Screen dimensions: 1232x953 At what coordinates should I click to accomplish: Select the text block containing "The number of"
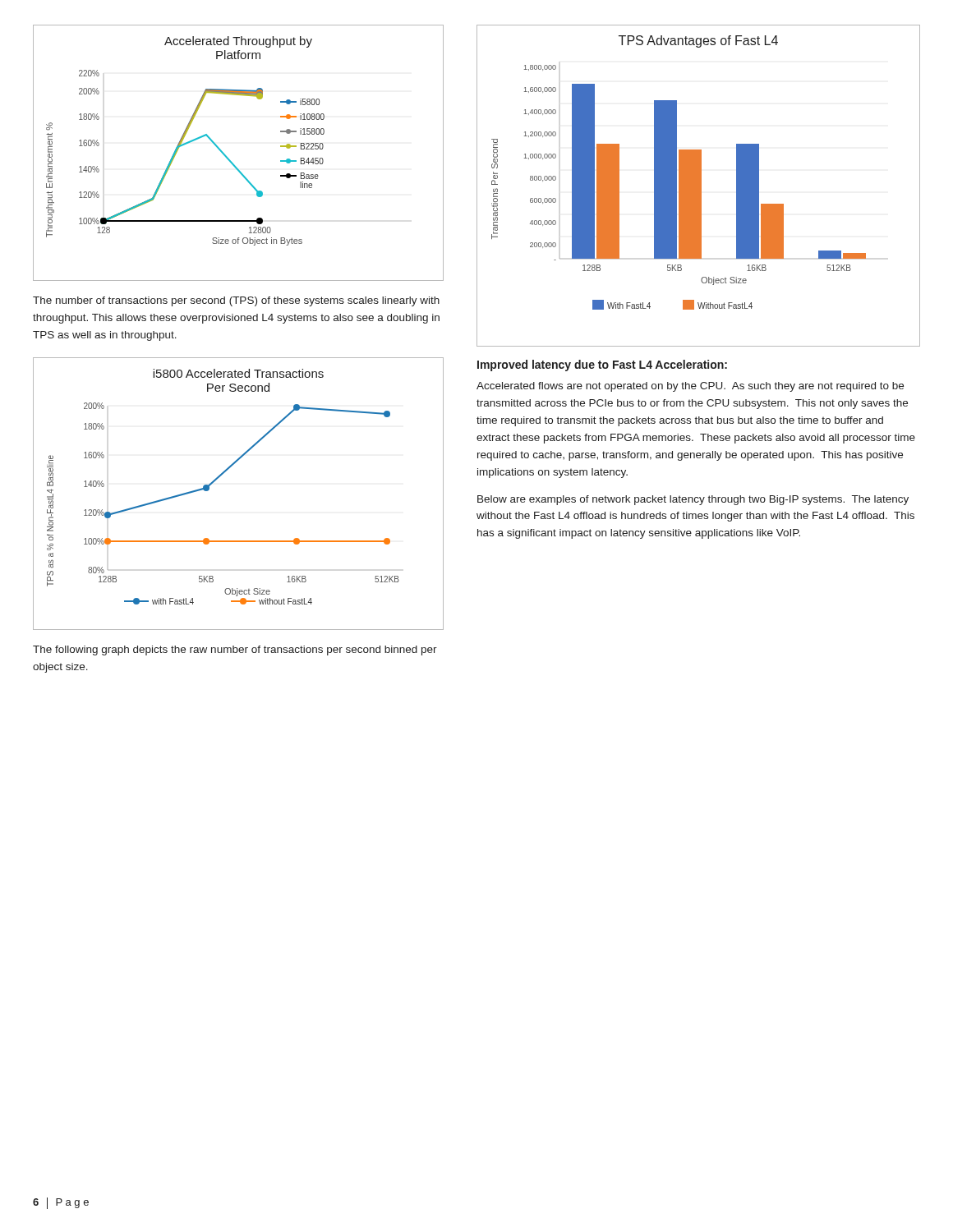tap(237, 317)
